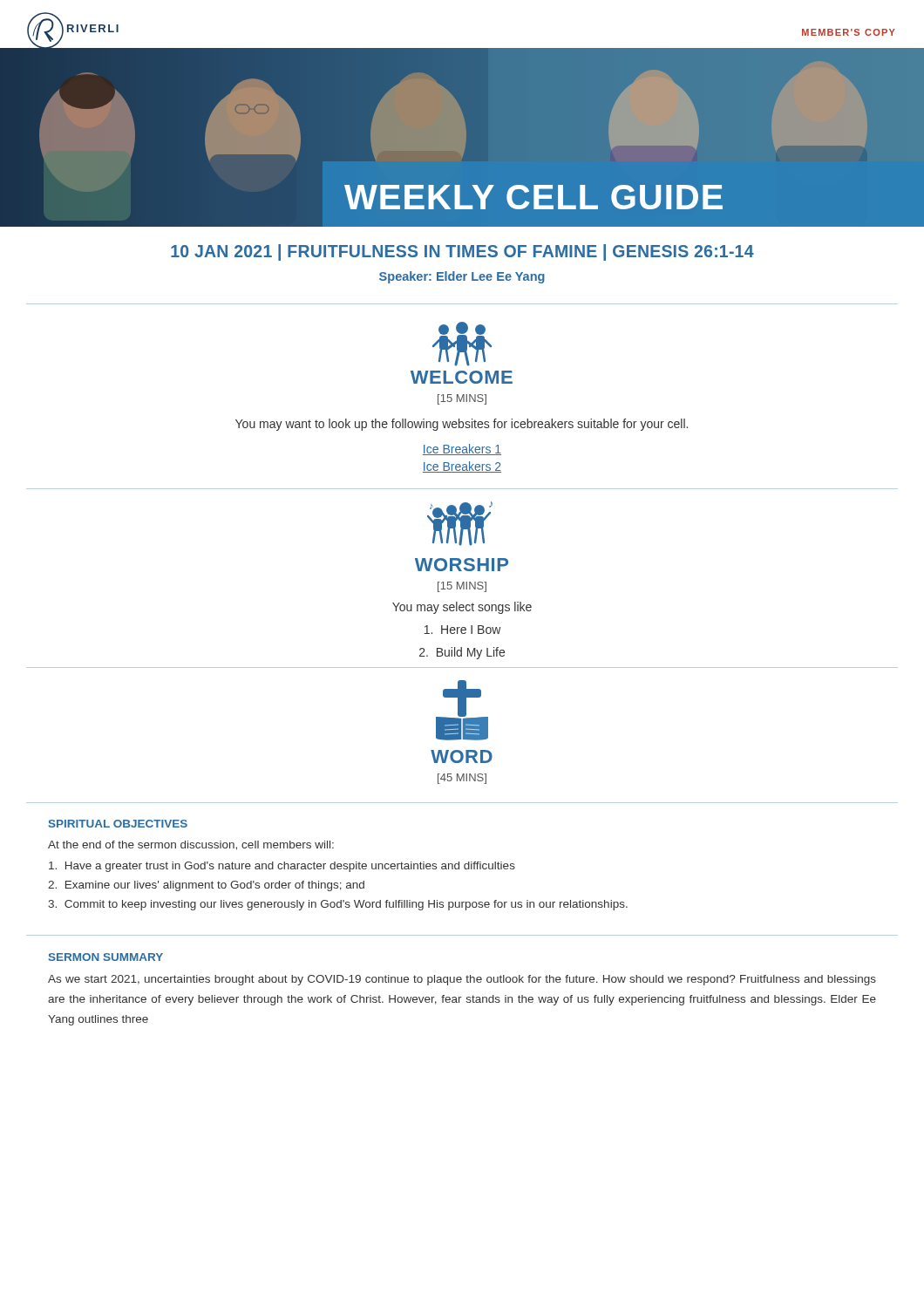The width and height of the screenshot is (924, 1308).
Task: Find the region starting "At the end of the sermon"
Action: click(x=191, y=845)
